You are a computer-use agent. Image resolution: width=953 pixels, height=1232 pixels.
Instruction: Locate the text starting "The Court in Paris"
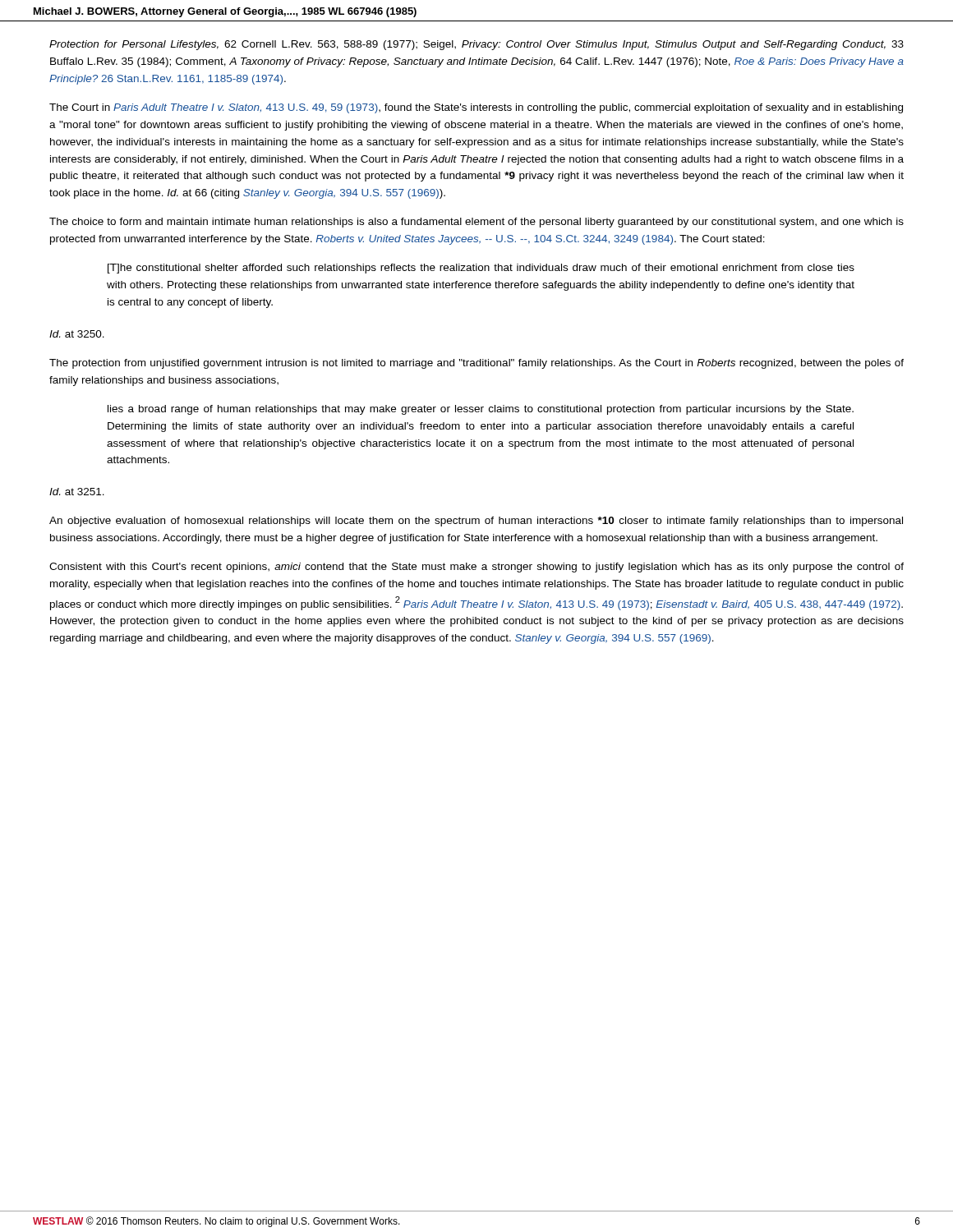[476, 150]
